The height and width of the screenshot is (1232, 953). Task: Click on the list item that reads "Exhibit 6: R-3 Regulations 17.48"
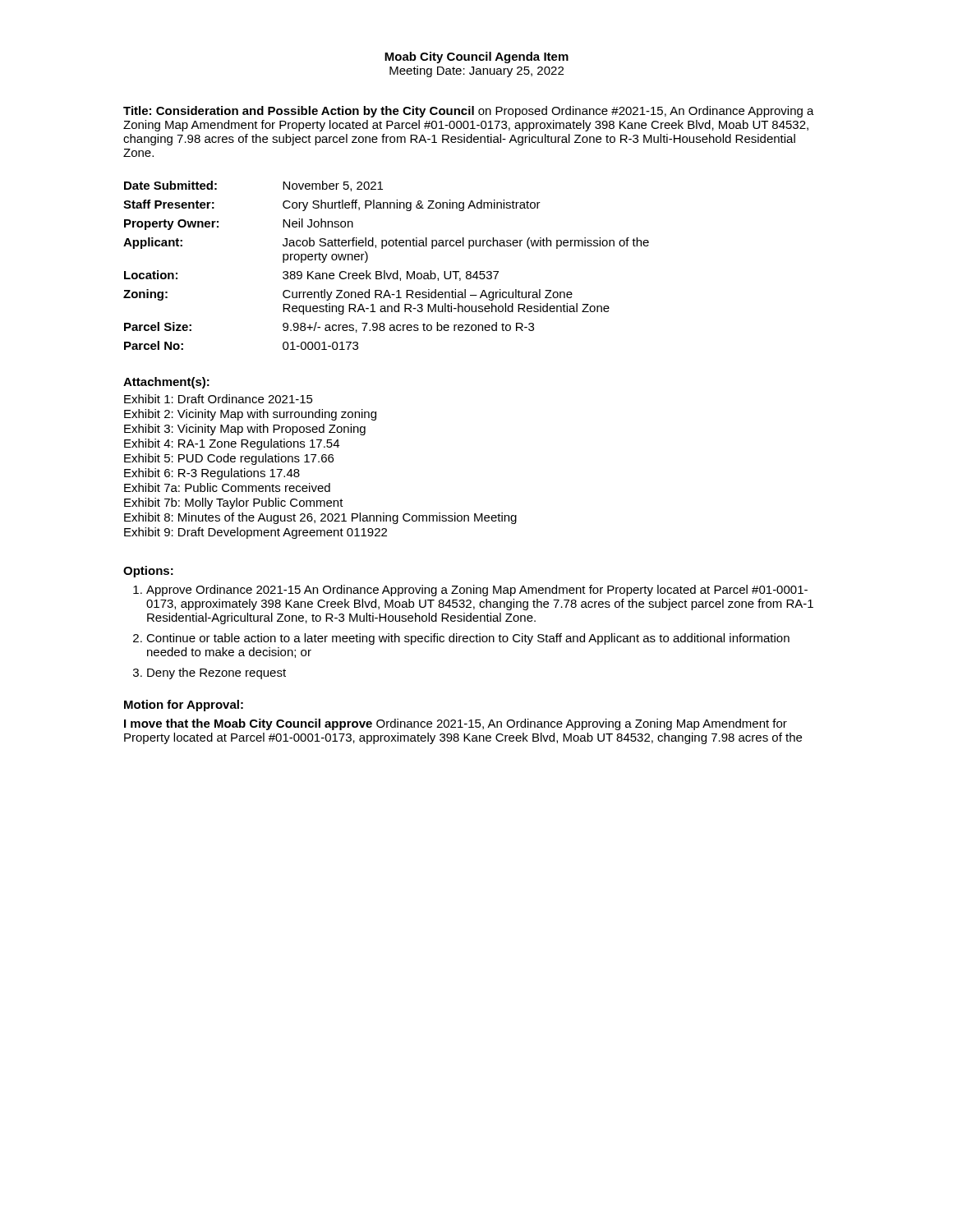click(x=212, y=473)
